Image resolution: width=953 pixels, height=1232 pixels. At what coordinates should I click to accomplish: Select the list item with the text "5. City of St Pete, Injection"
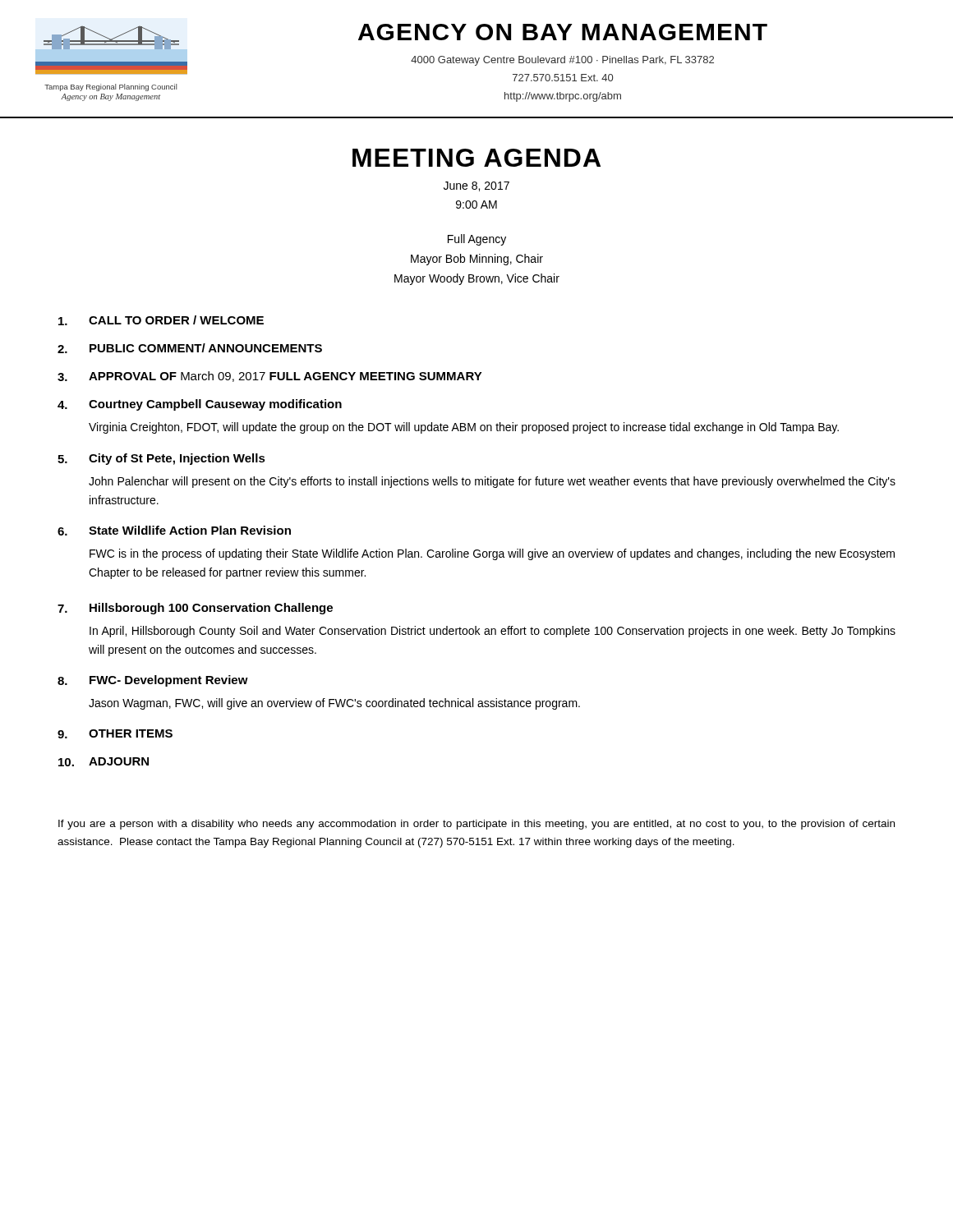[161, 459]
